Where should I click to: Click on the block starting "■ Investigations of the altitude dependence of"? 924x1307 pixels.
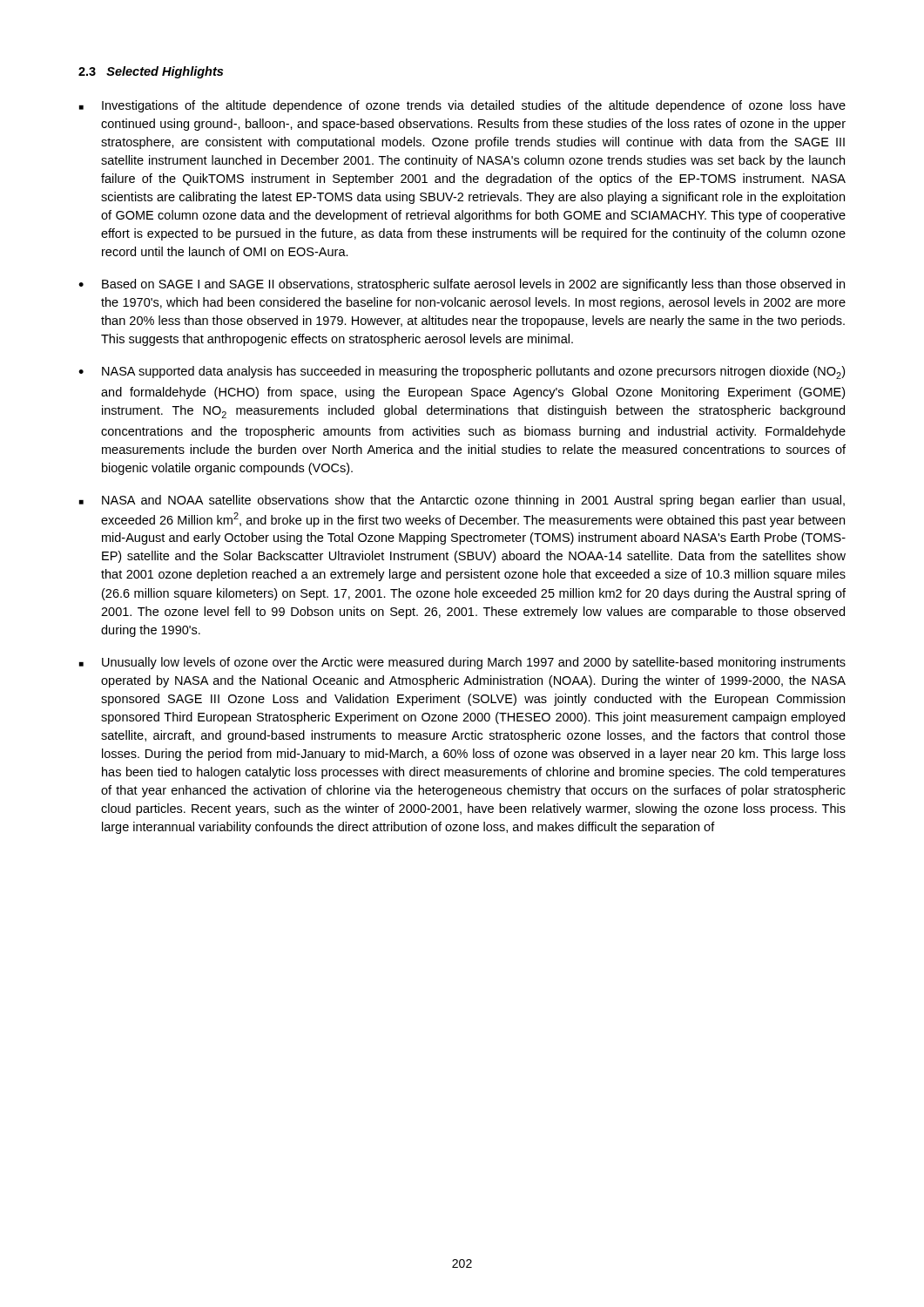click(x=462, y=179)
